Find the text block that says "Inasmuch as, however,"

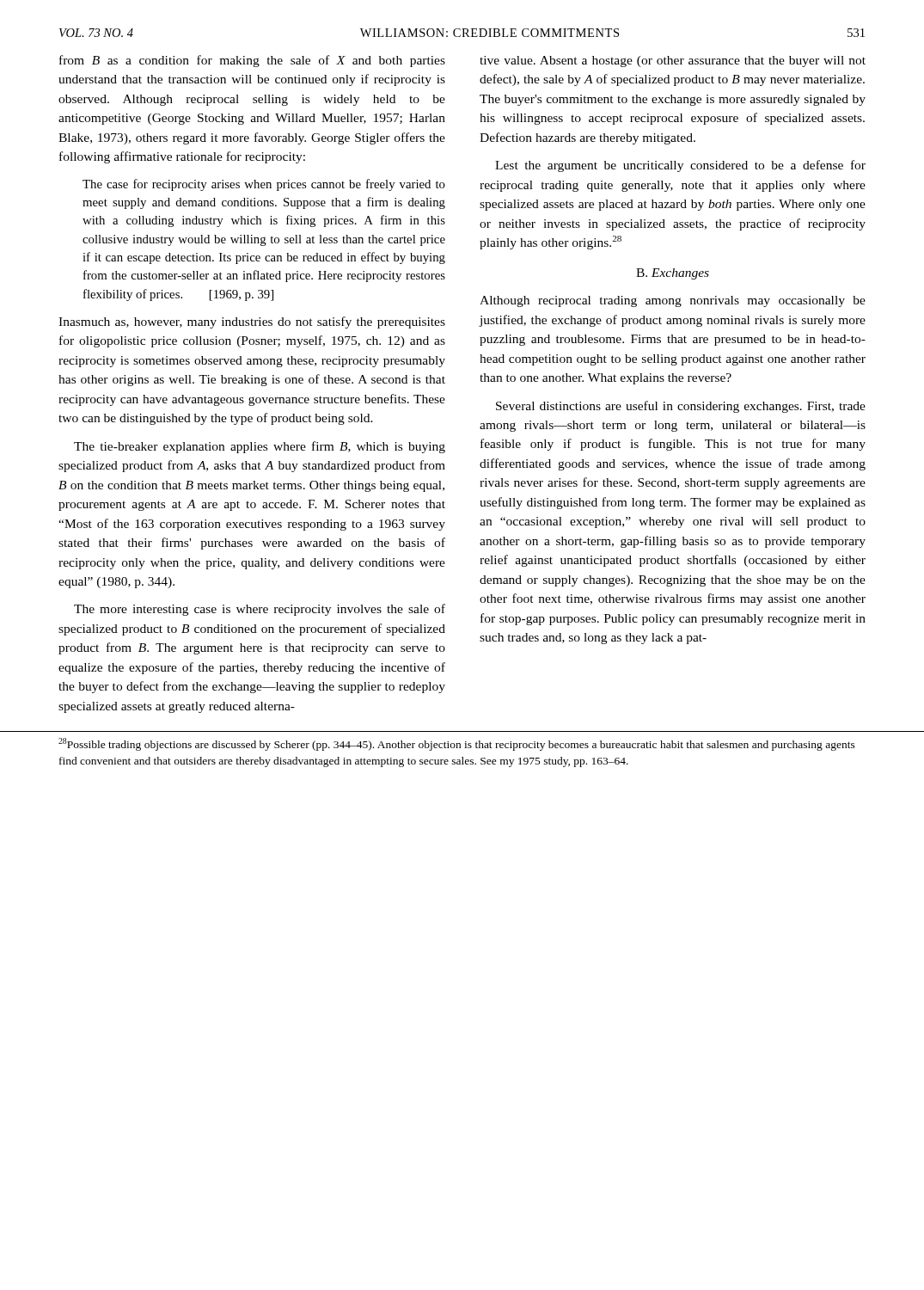click(x=252, y=514)
